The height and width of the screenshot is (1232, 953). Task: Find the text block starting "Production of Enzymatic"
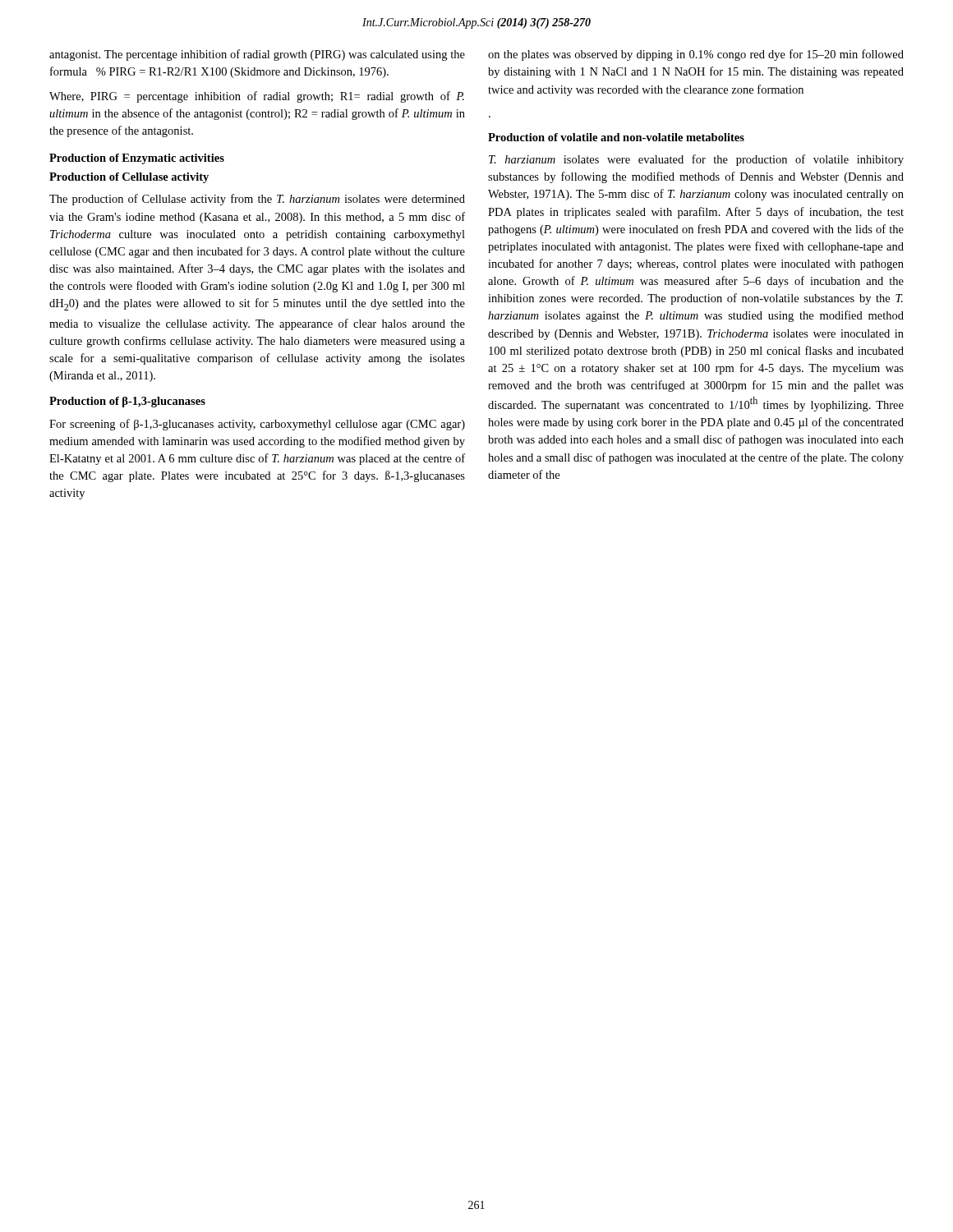(137, 158)
